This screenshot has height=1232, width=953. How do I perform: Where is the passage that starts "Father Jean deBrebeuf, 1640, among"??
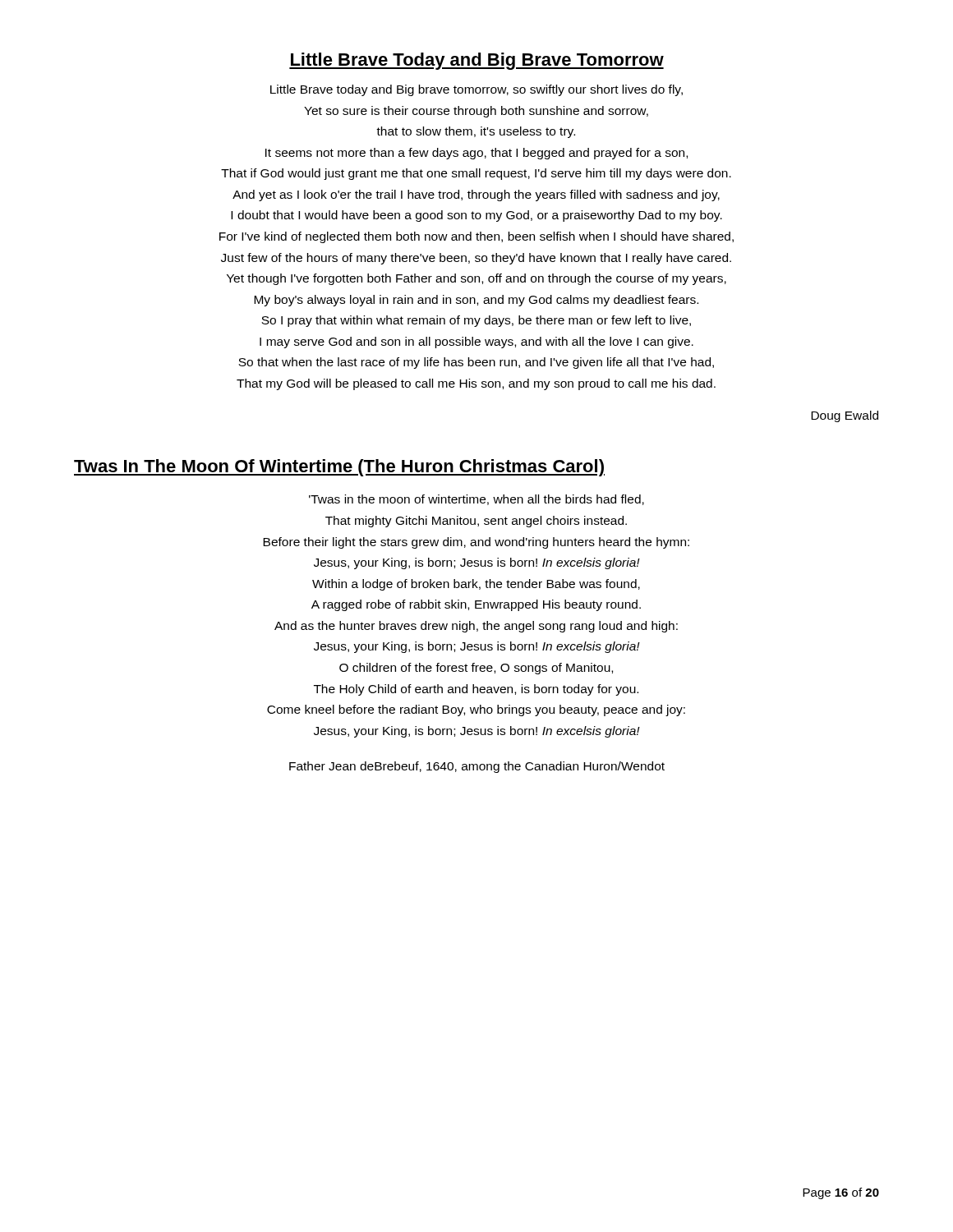[476, 766]
